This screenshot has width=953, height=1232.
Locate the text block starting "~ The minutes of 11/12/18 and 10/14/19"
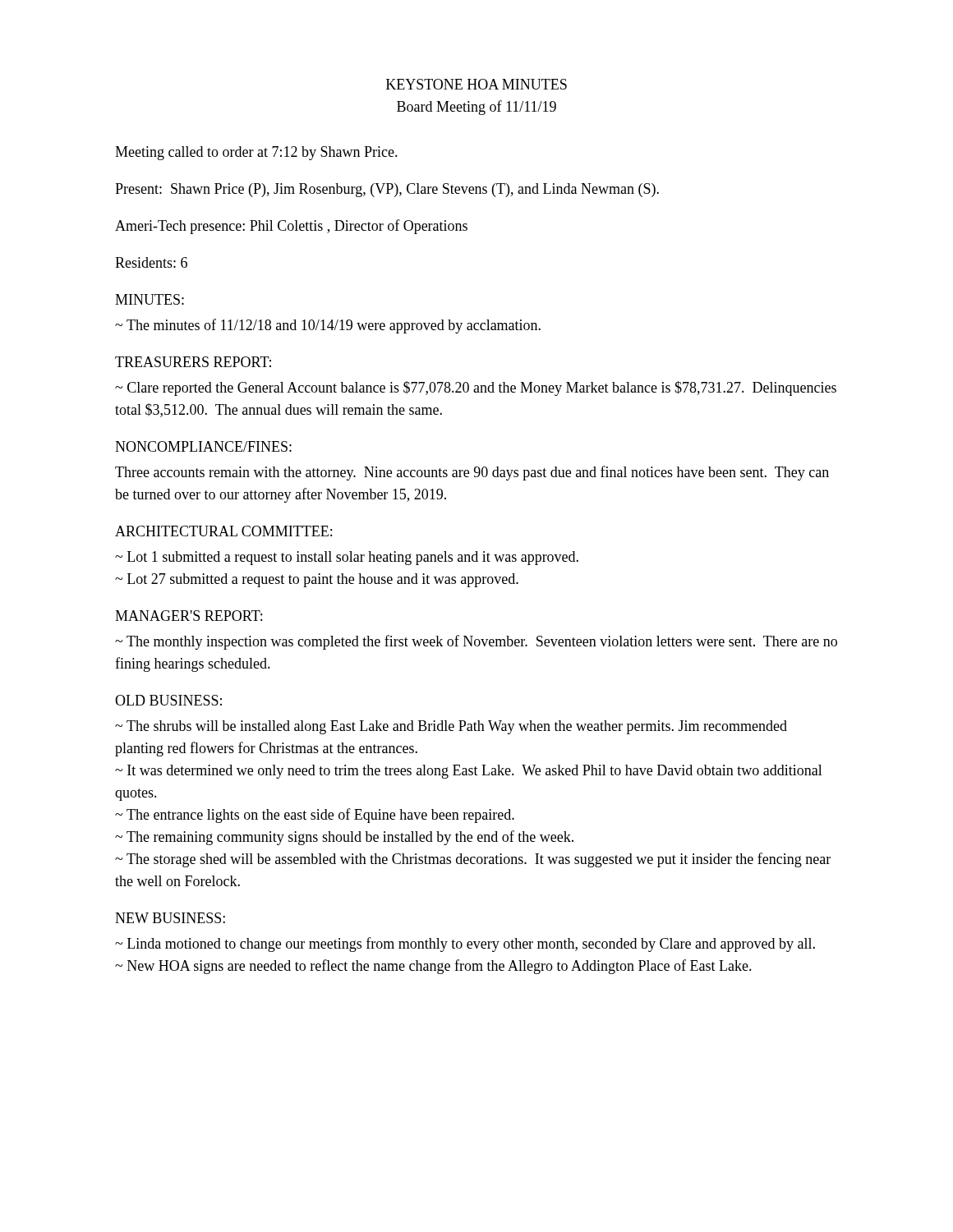328,325
